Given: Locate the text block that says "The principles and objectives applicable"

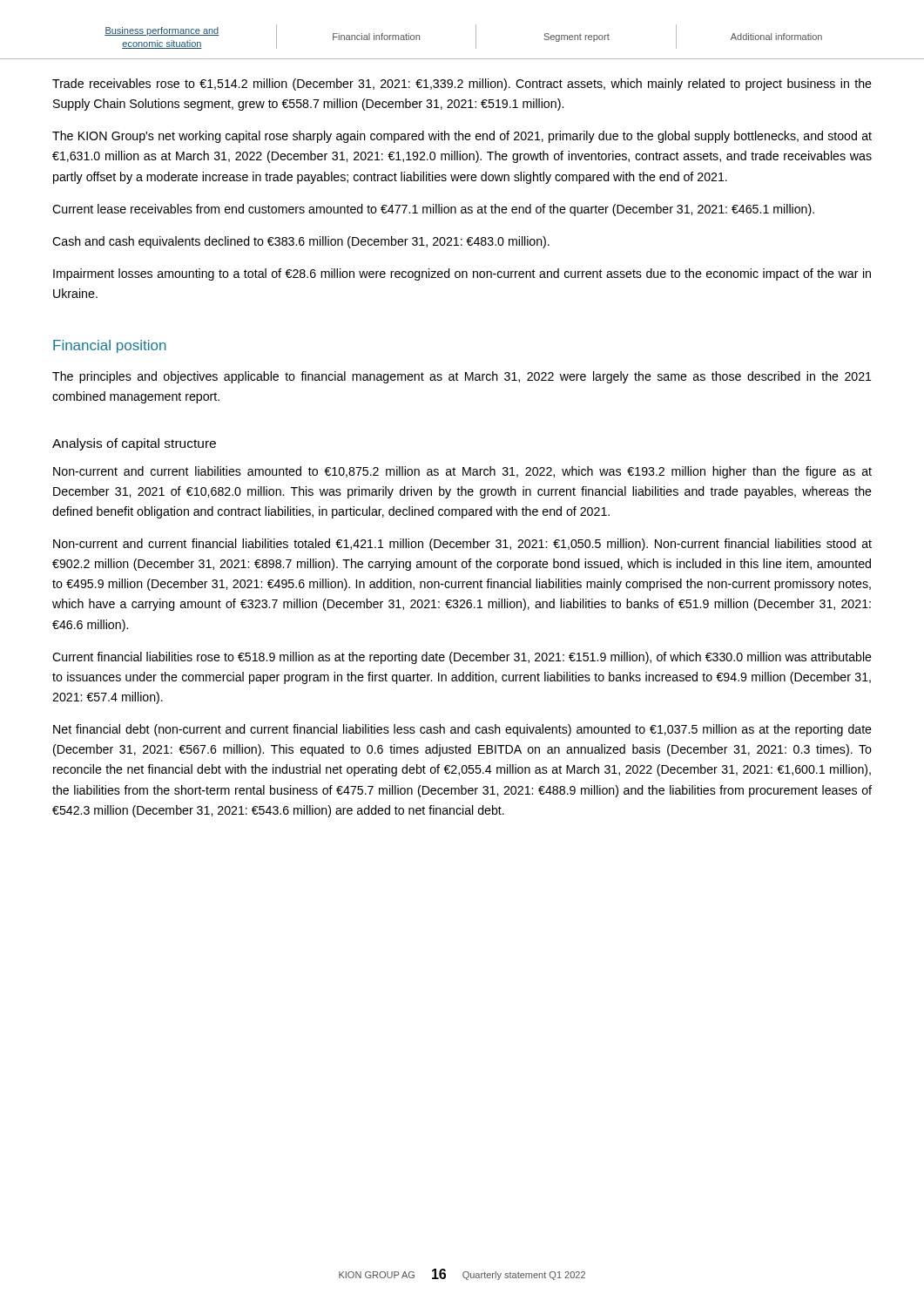Looking at the screenshot, I should coord(462,387).
